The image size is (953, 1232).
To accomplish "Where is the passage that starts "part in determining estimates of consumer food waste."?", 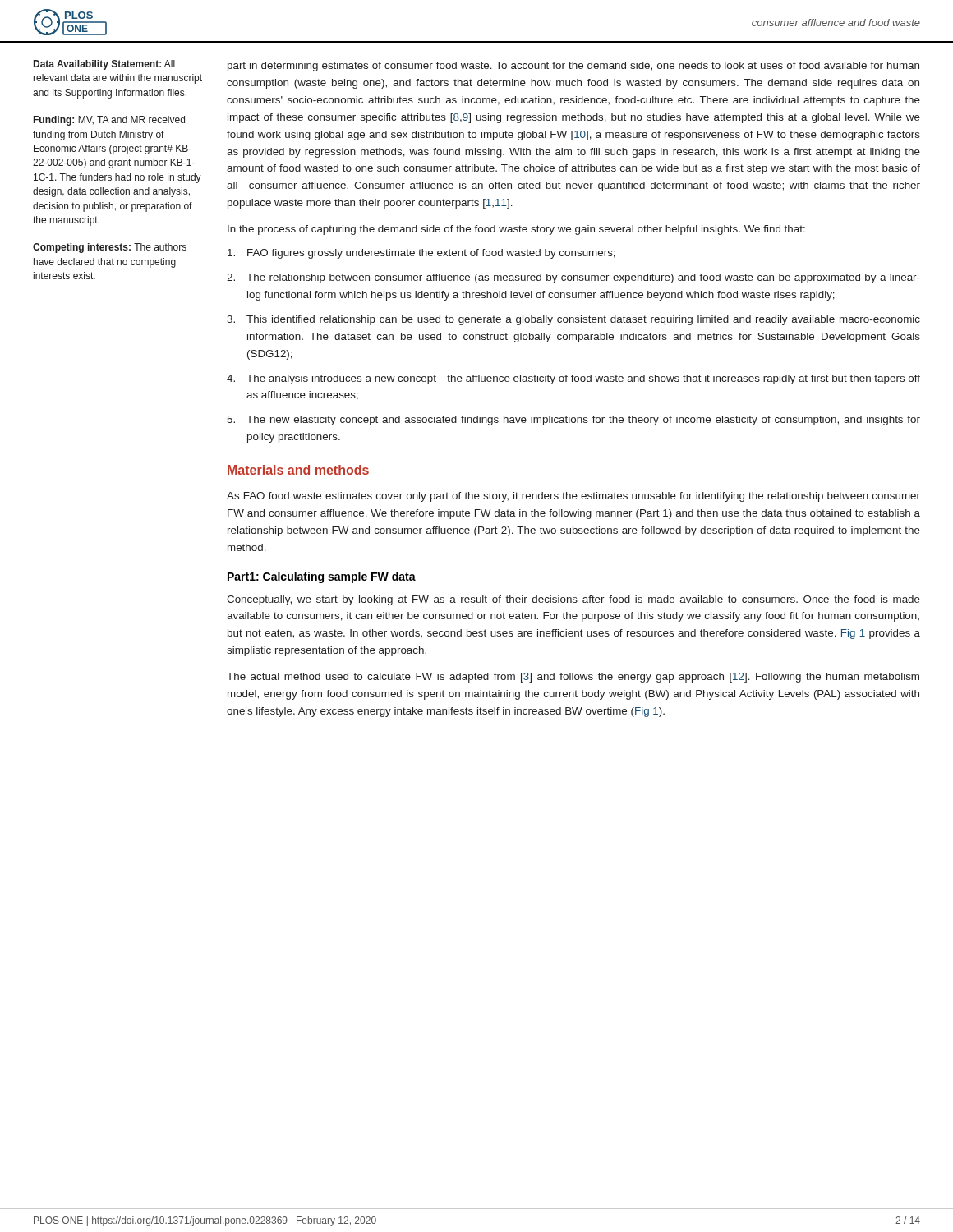I will coord(573,135).
